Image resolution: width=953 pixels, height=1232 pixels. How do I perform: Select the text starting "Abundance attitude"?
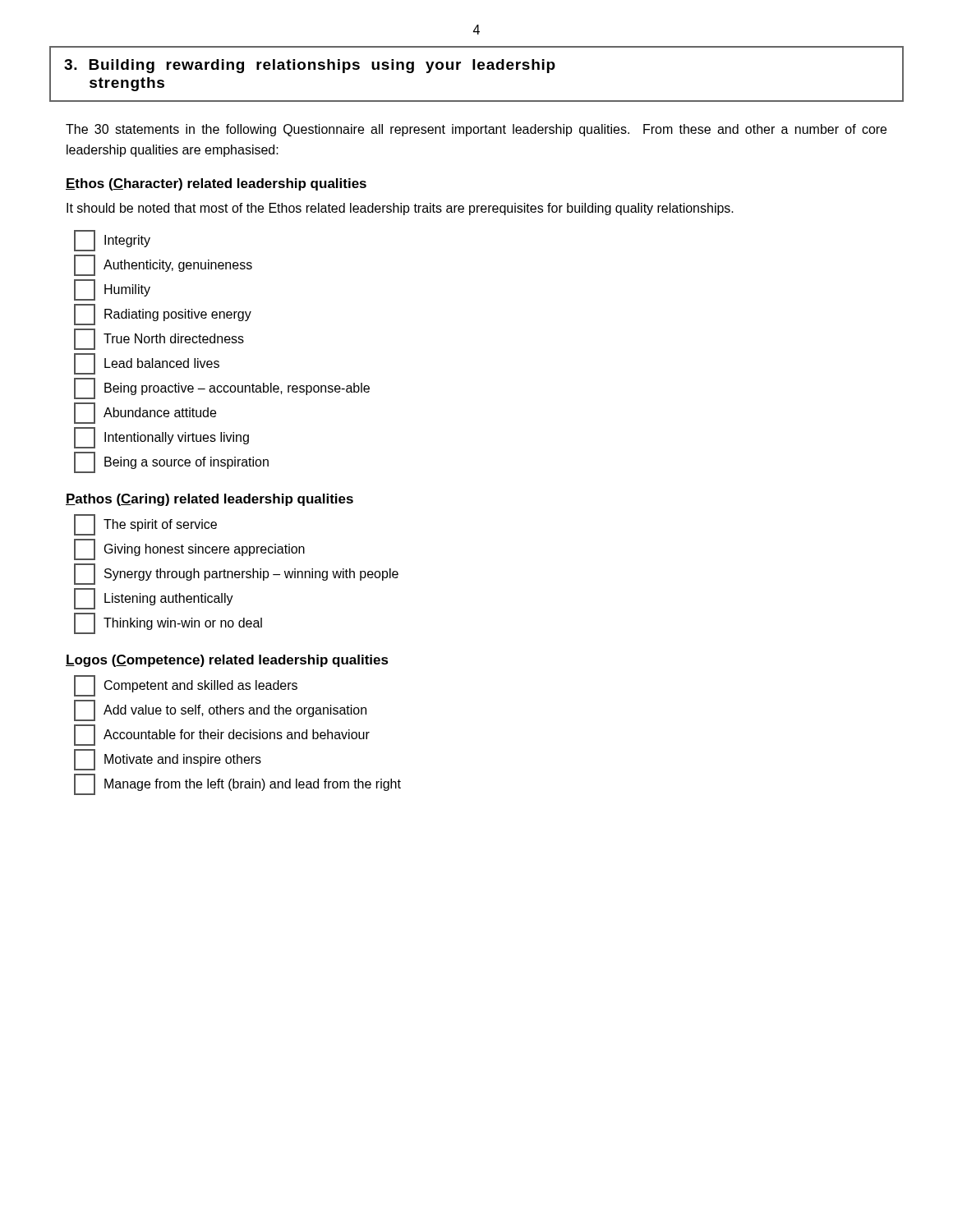[145, 413]
